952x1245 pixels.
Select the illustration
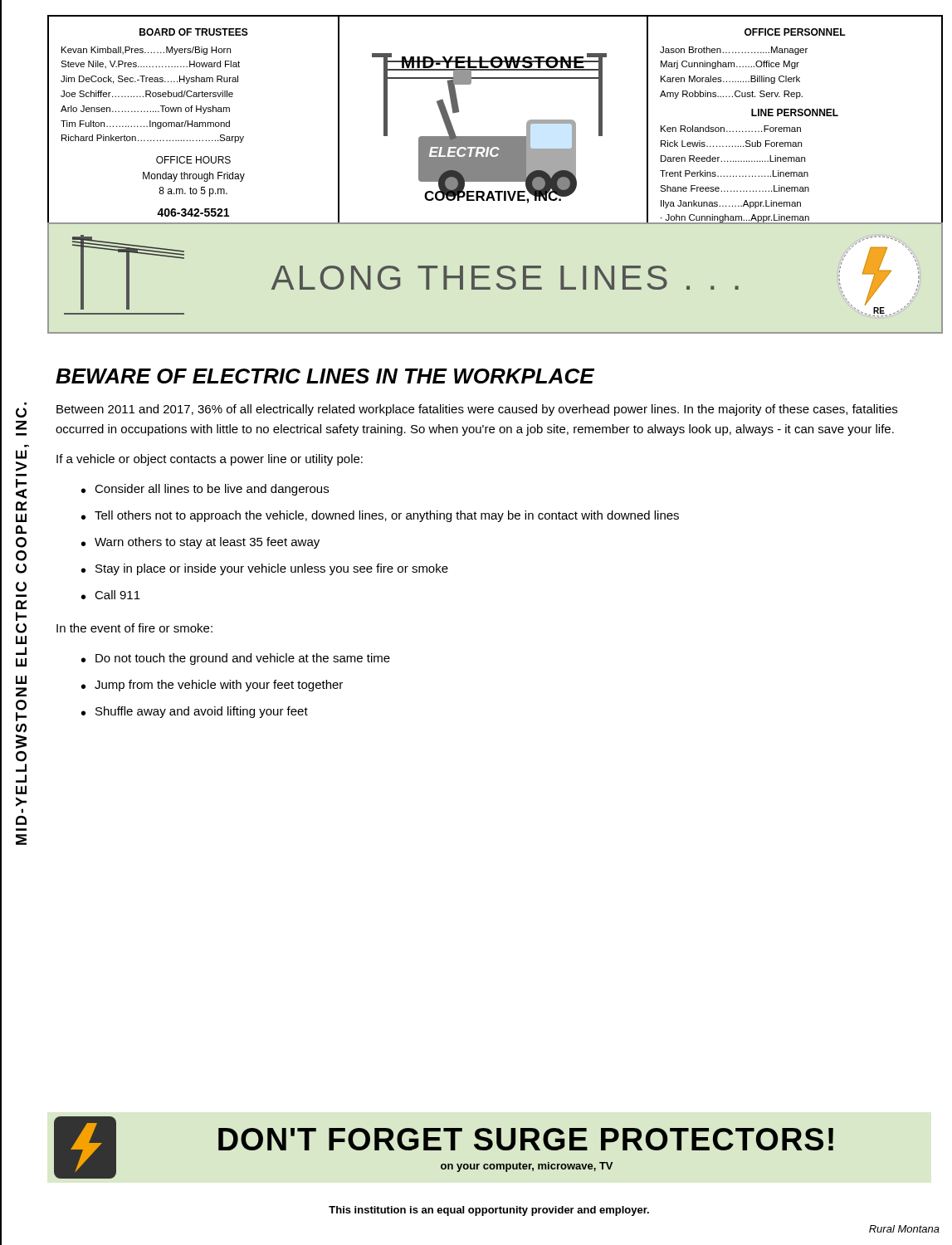tap(124, 278)
